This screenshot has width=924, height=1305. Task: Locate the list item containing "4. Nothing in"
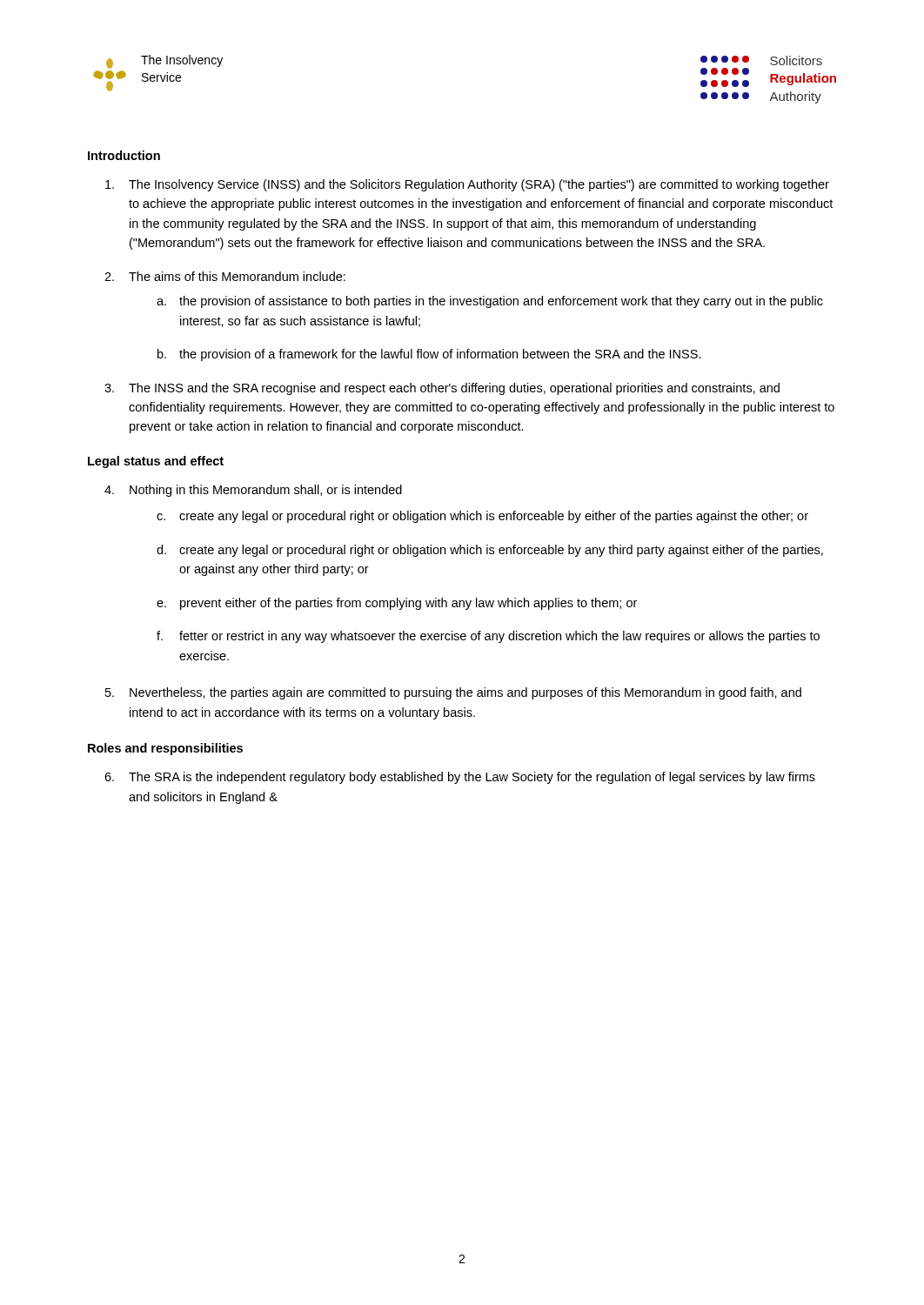point(253,491)
